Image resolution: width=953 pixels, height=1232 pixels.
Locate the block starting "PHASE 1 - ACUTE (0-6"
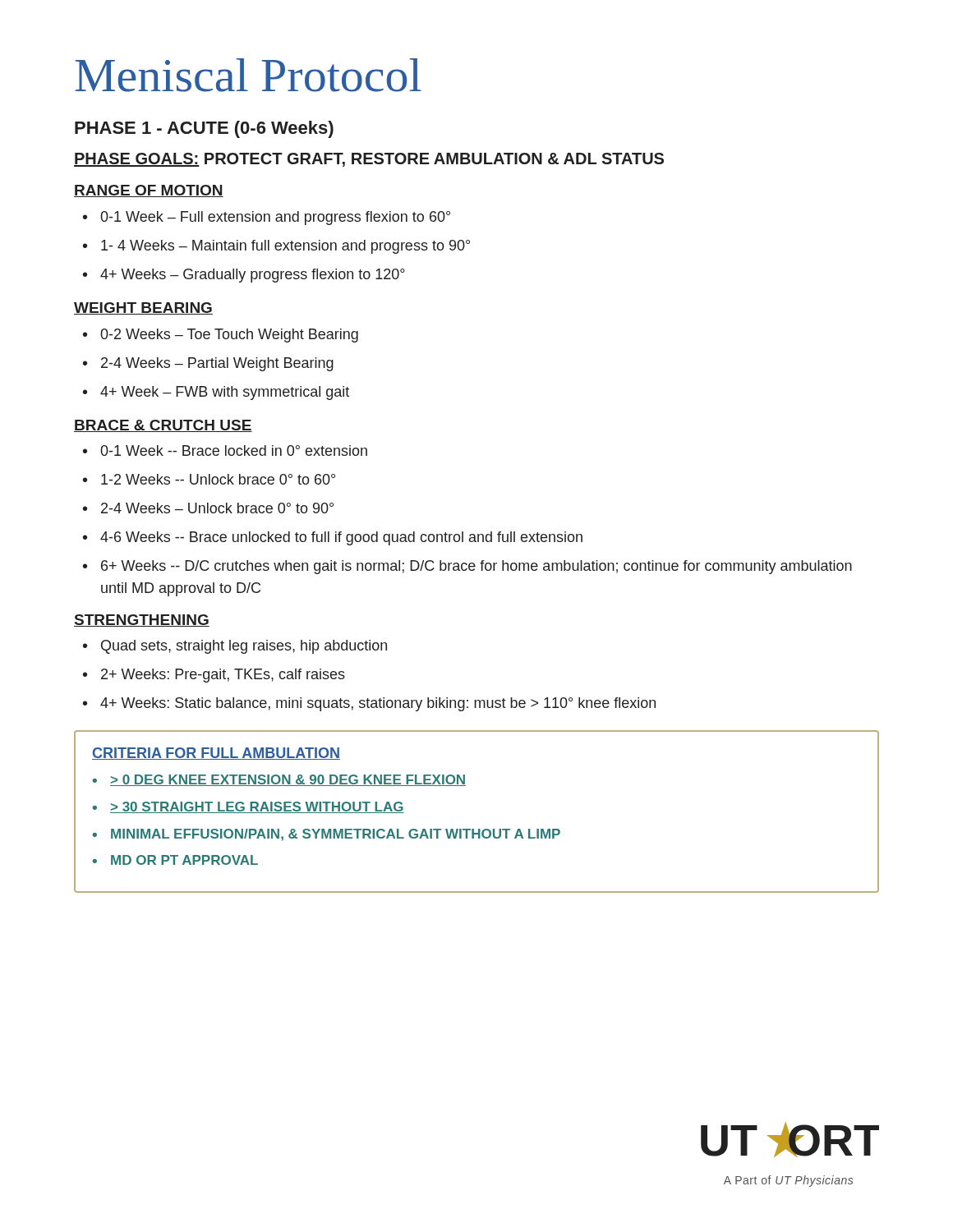click(x=204, y=129)
